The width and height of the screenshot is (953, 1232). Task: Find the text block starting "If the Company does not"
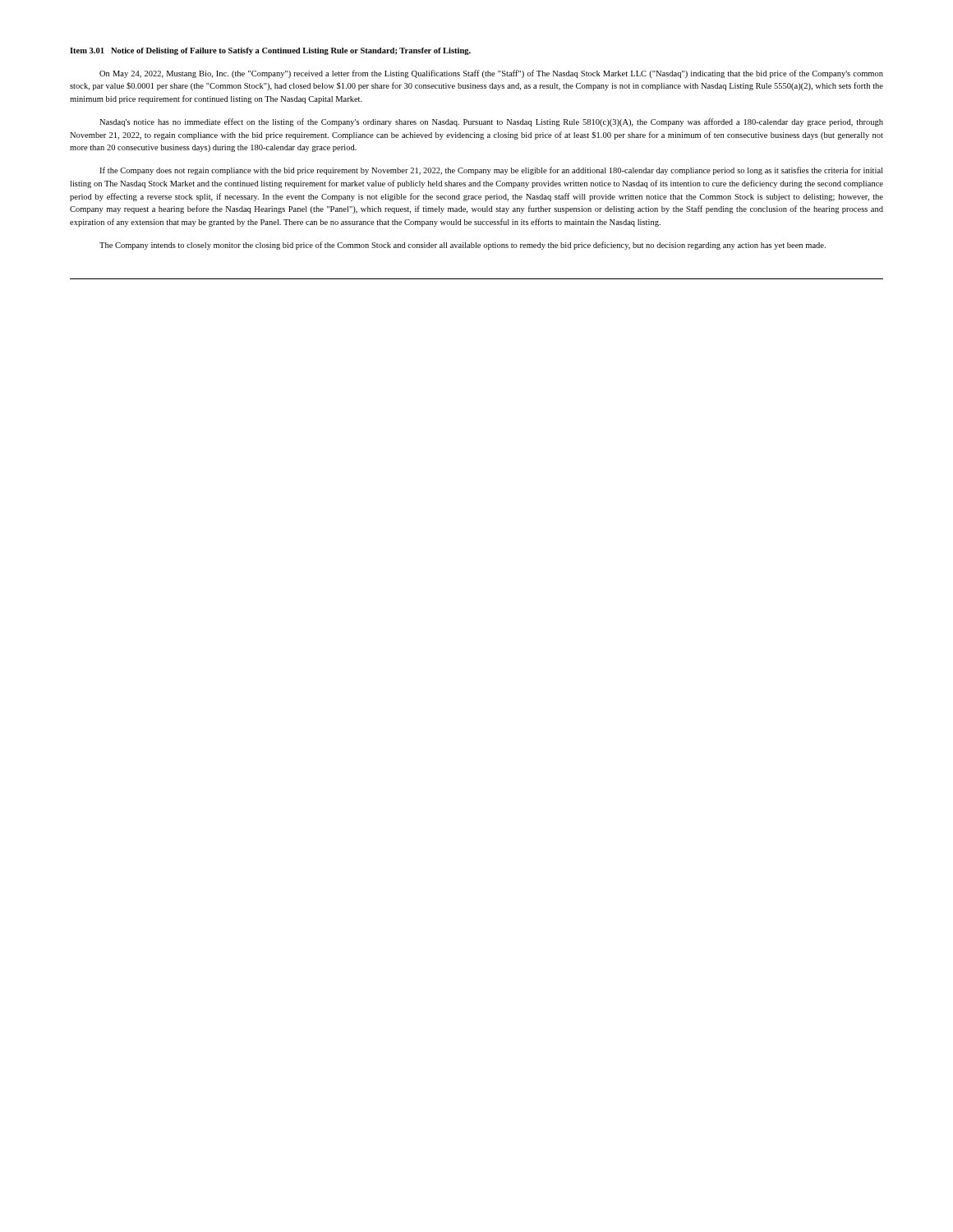476,196
